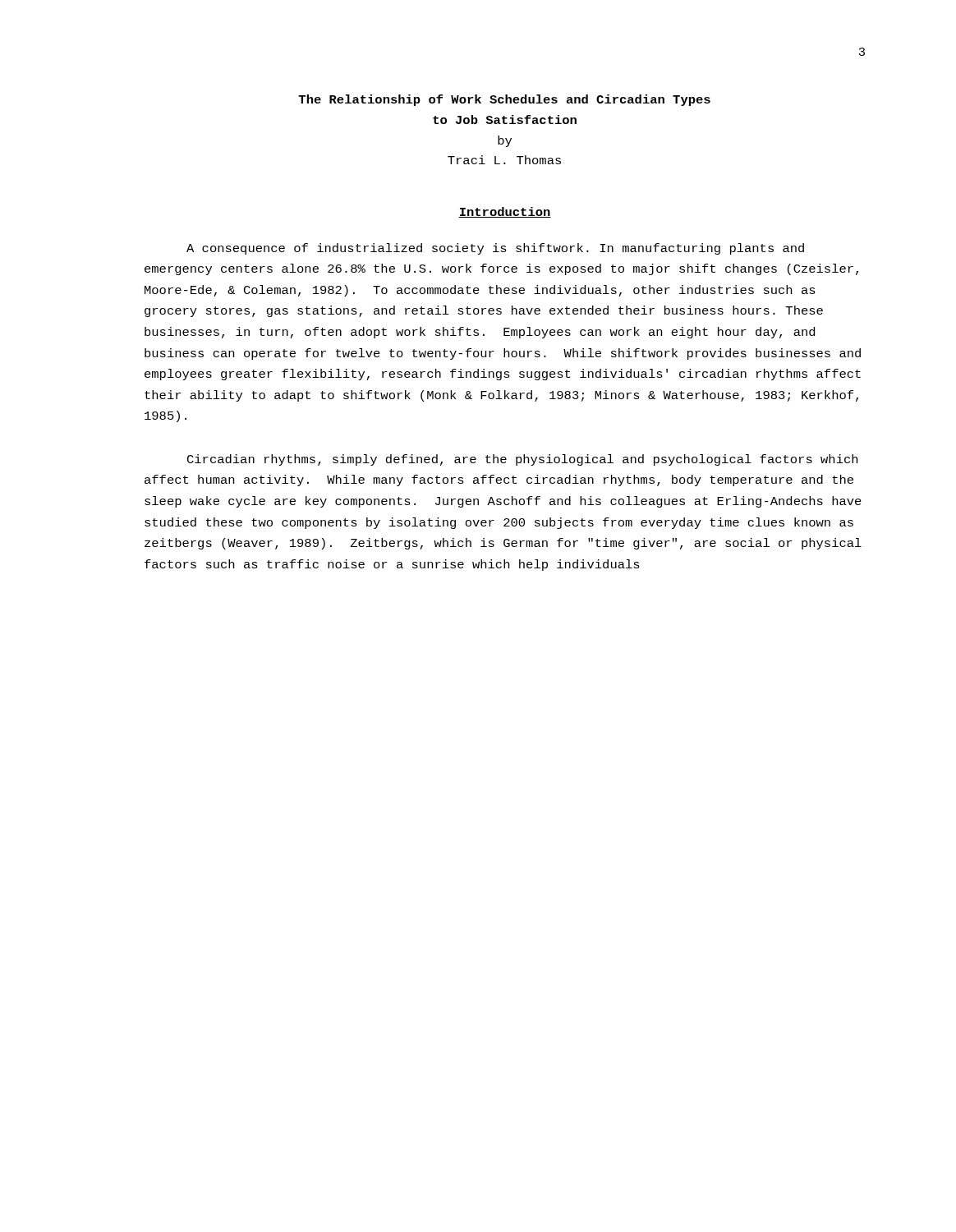Click the section header

click(x=505, y=213)
